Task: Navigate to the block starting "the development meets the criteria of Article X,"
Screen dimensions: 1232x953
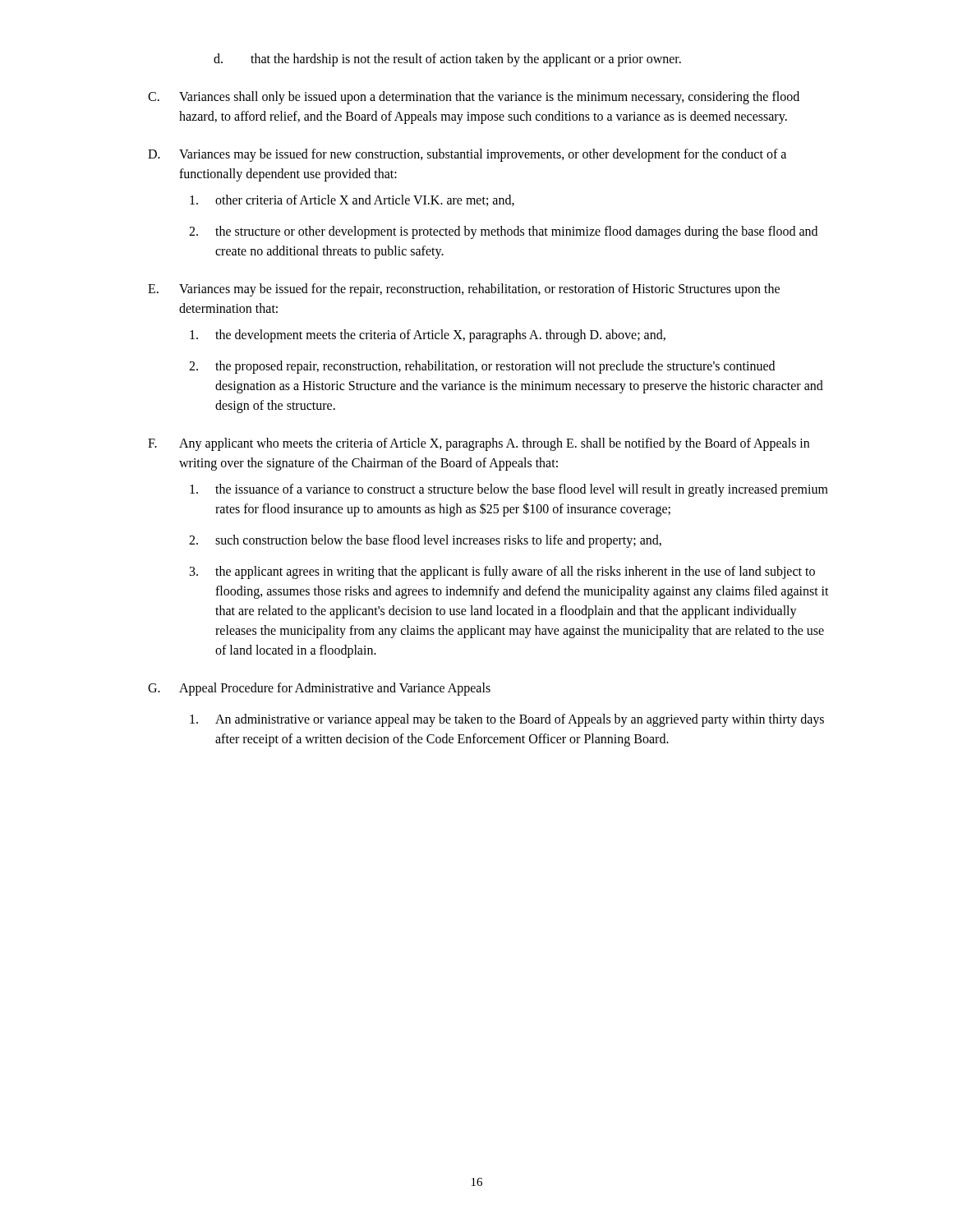Action: pos(428,335)
